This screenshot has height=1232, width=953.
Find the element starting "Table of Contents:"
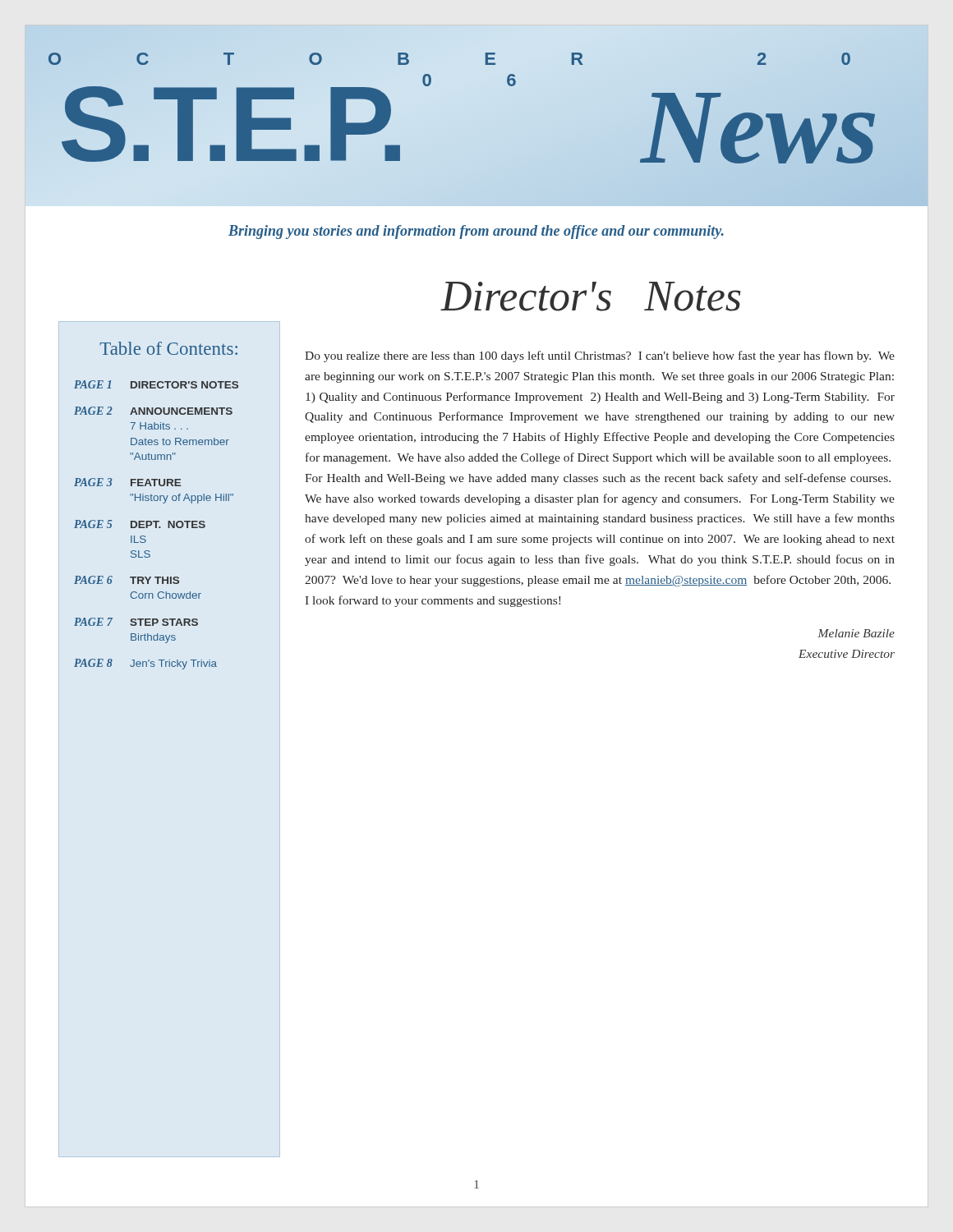(x=169, y=349)
